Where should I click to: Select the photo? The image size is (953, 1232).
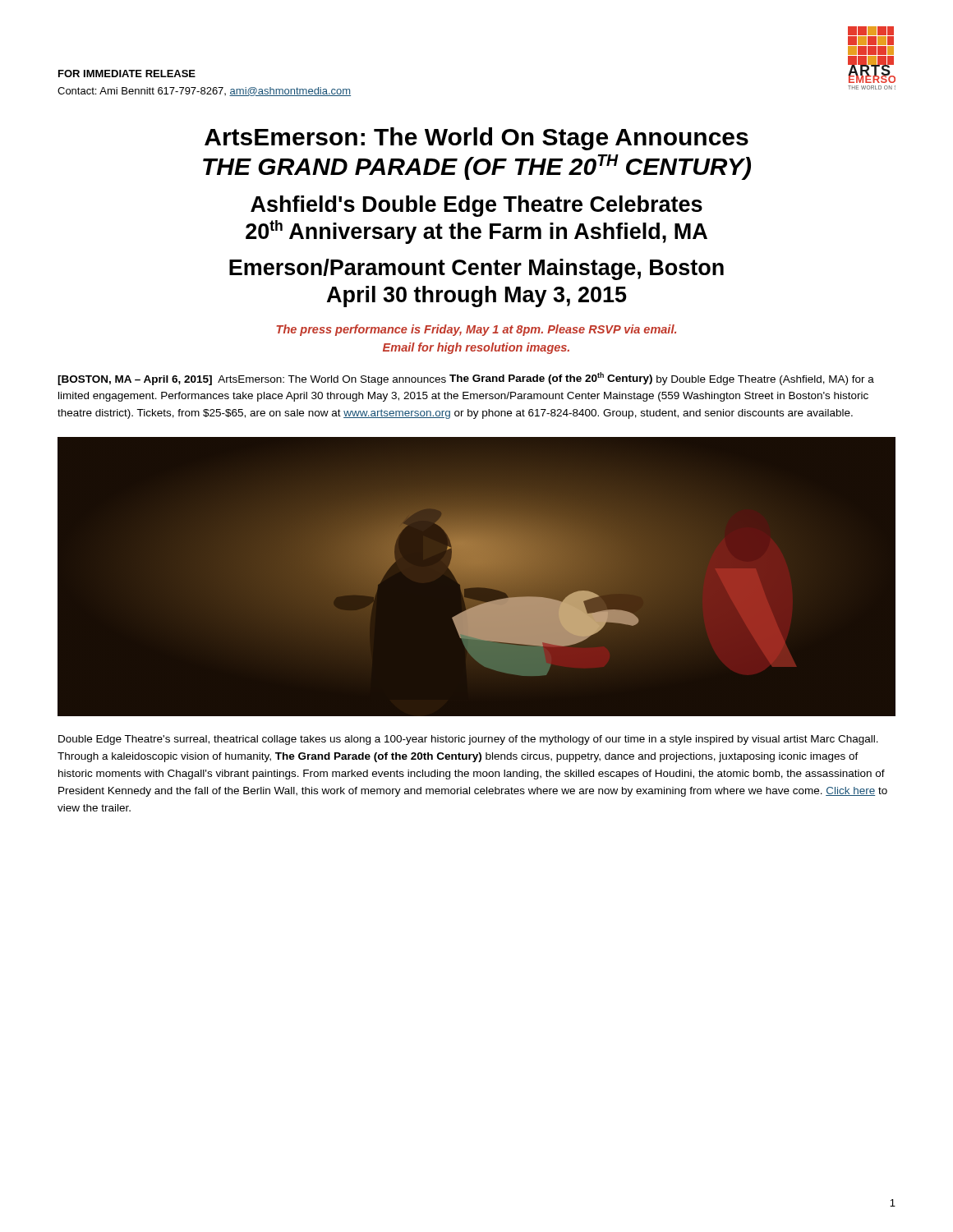(x=476, y=577)
